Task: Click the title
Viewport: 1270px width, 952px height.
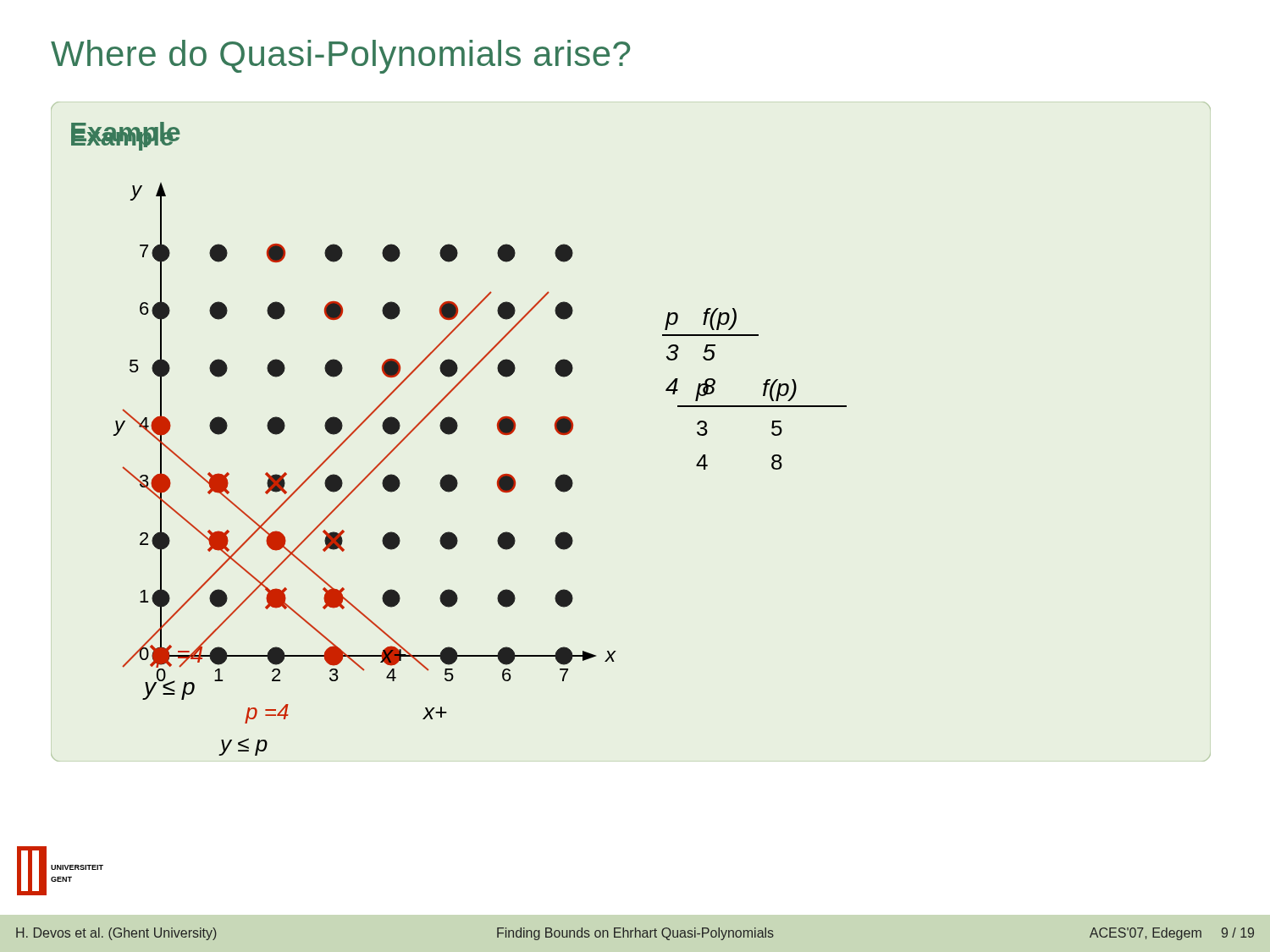Action: (x=341, y=54)
